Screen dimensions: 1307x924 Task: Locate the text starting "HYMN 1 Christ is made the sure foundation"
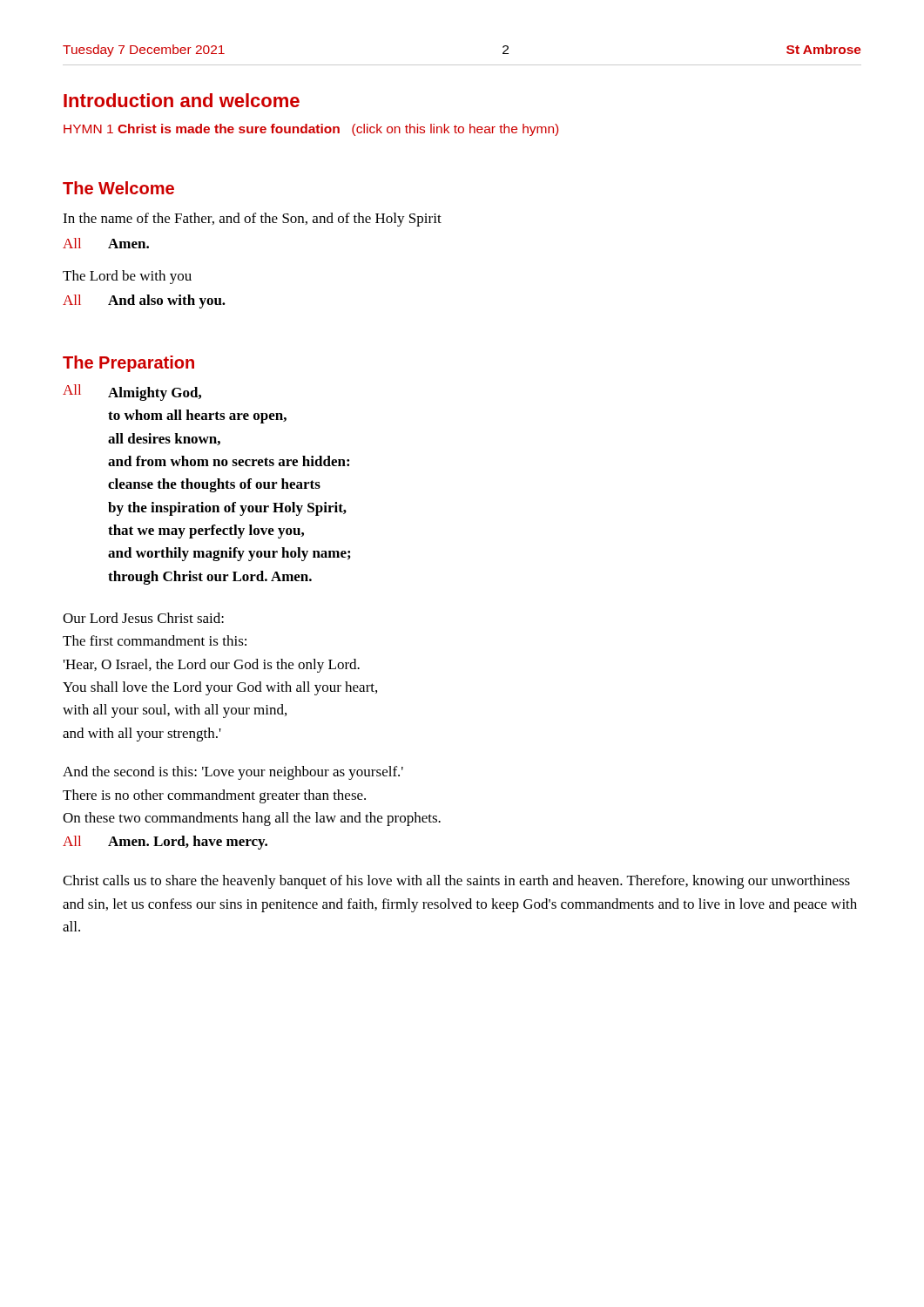tap(311, 129)
